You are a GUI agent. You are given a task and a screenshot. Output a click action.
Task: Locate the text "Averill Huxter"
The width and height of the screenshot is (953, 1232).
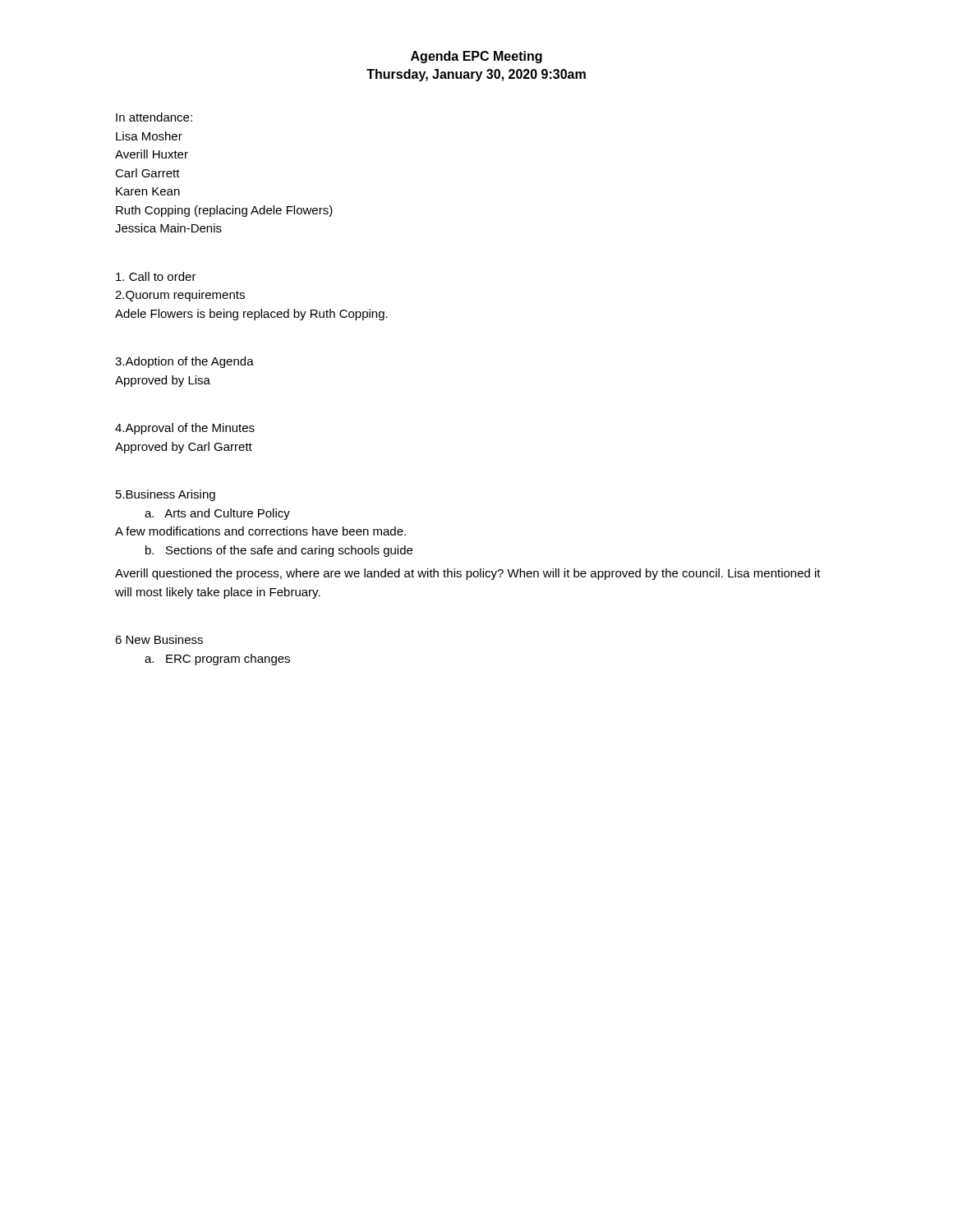(x=152, y=154)
